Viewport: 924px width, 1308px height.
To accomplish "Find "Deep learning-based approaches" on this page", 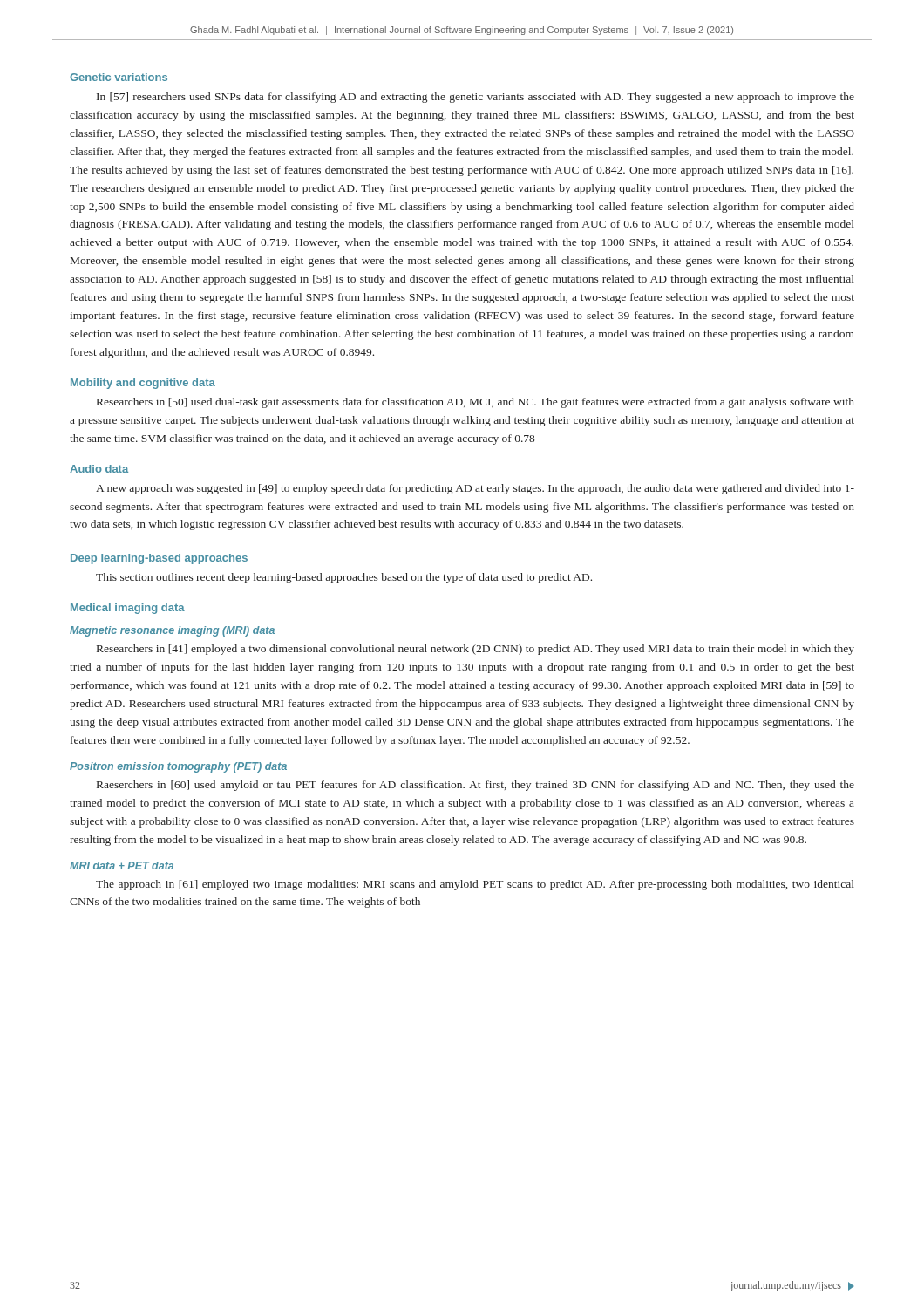I will pos(159,558).
